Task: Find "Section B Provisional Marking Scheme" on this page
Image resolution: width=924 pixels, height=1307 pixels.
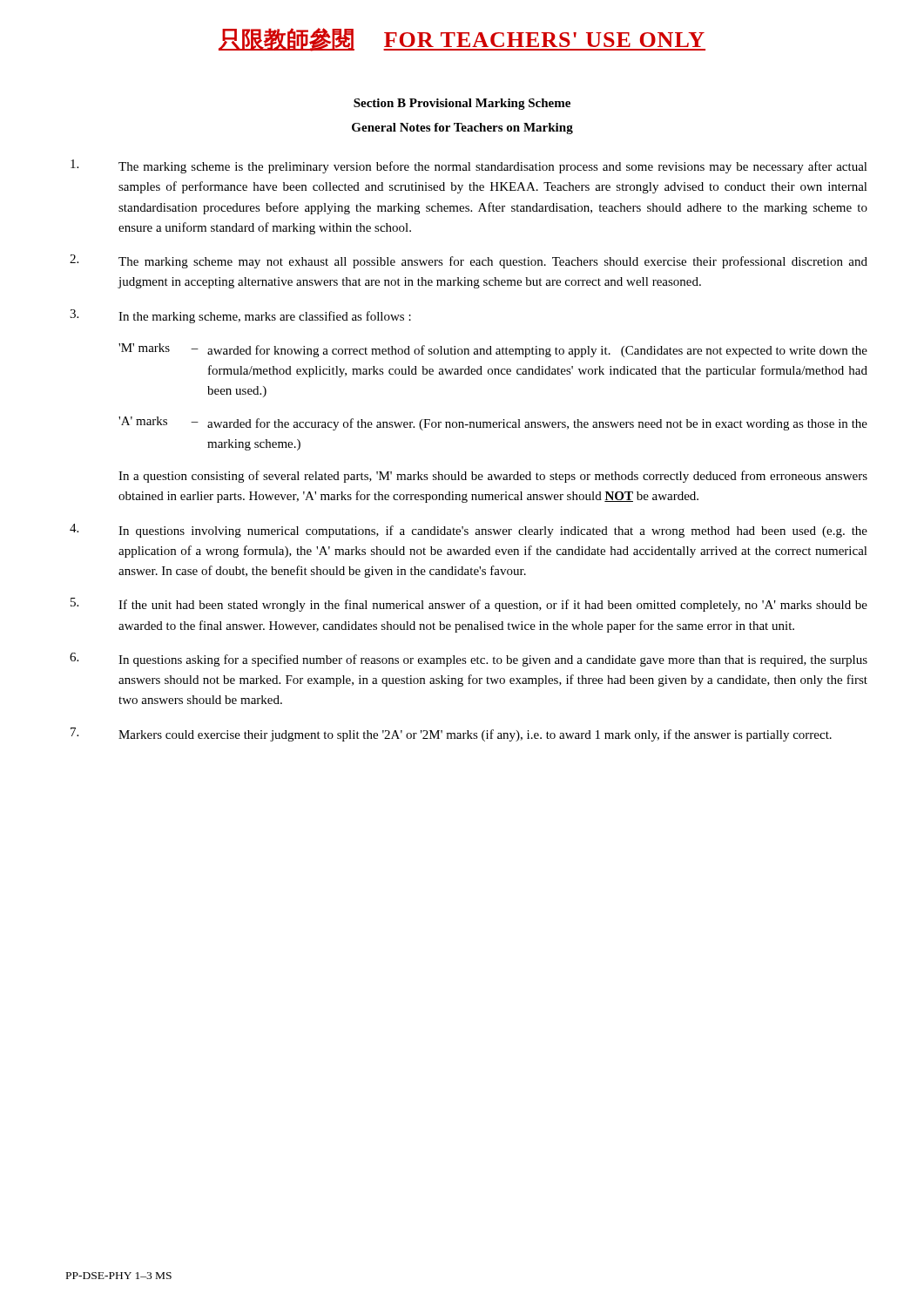Action: [x=462, y=103]
